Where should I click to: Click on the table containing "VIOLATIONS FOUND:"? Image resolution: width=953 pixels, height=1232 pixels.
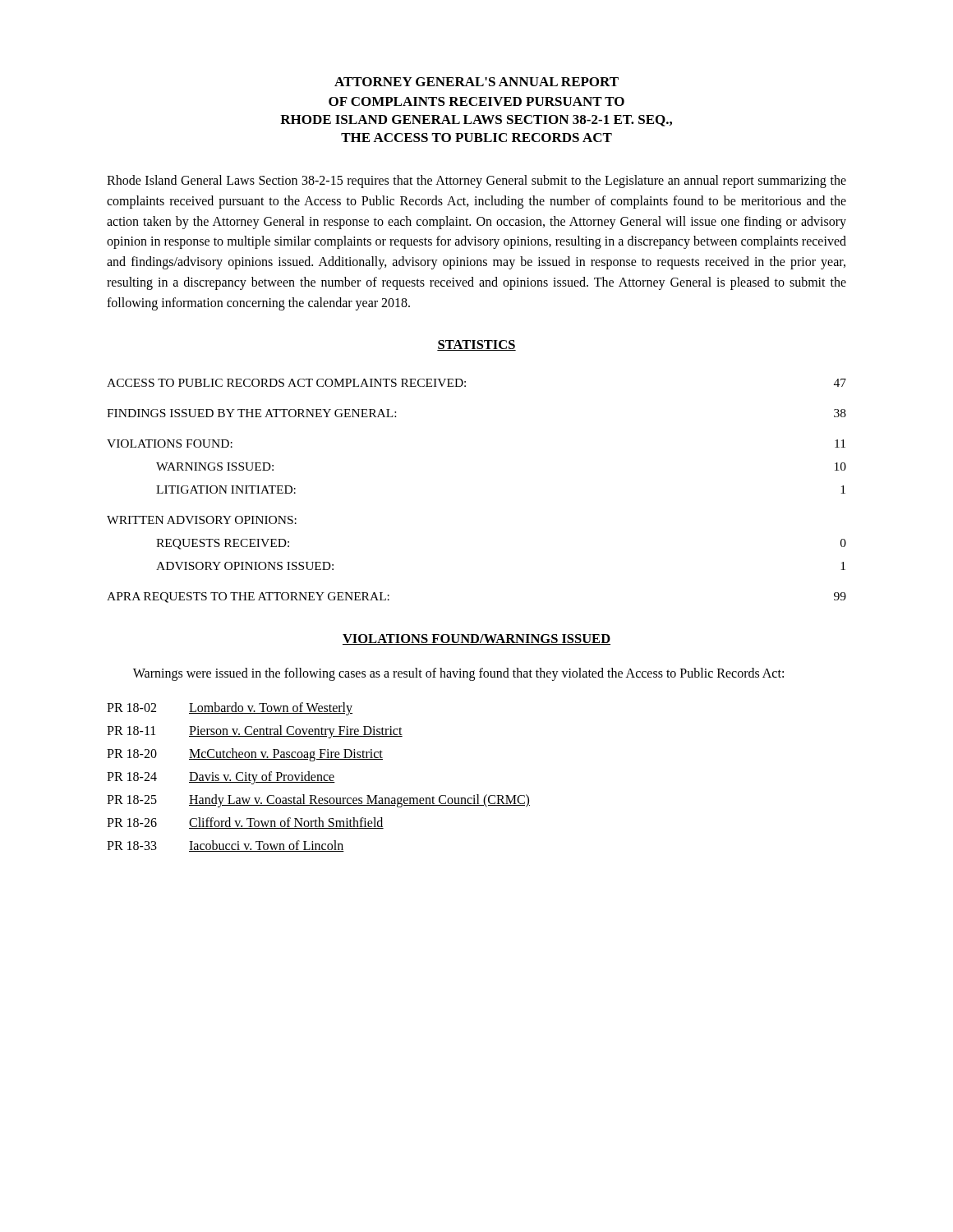(476, 489)
